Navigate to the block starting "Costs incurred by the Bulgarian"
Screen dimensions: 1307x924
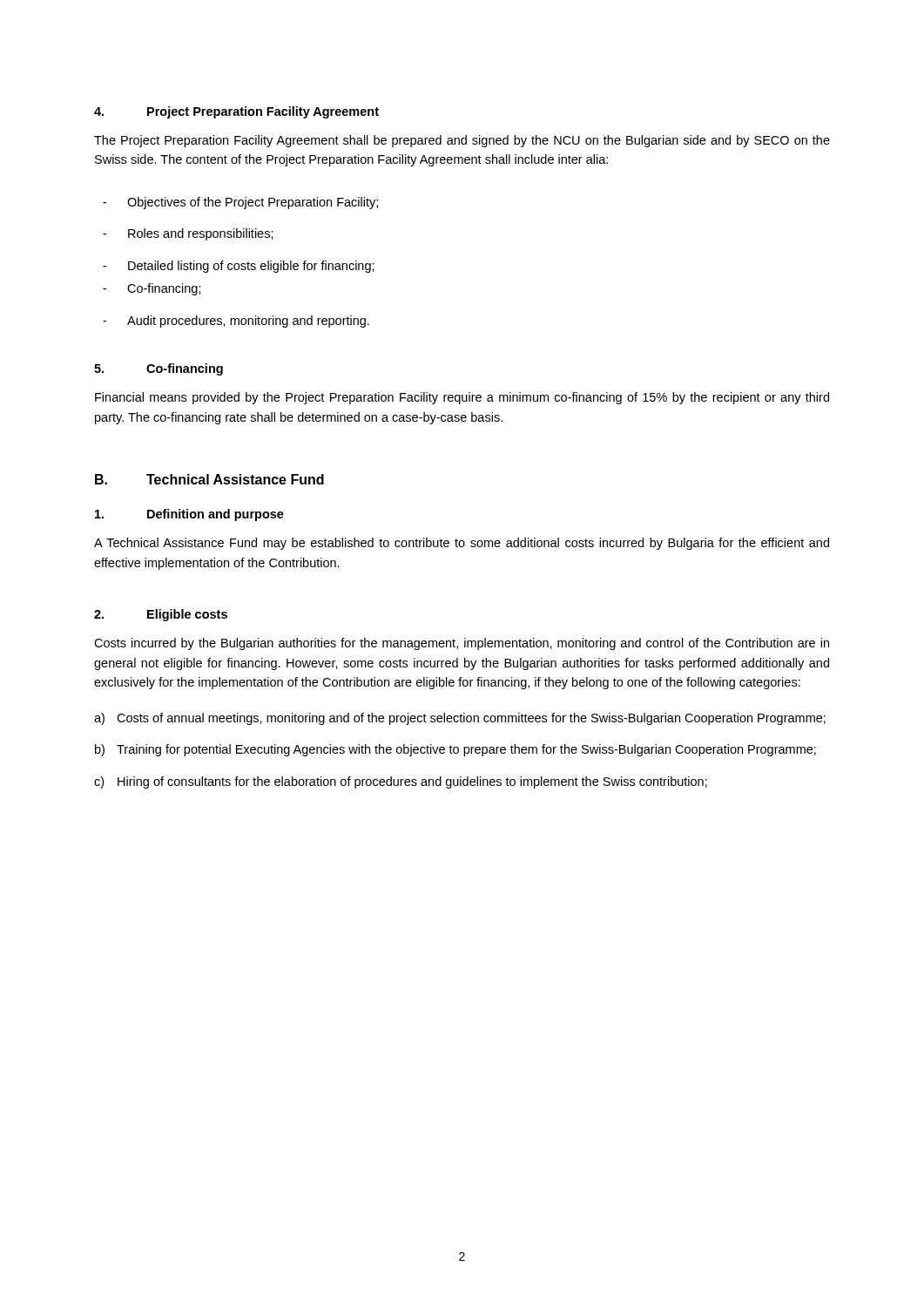(x=462, y=663)
